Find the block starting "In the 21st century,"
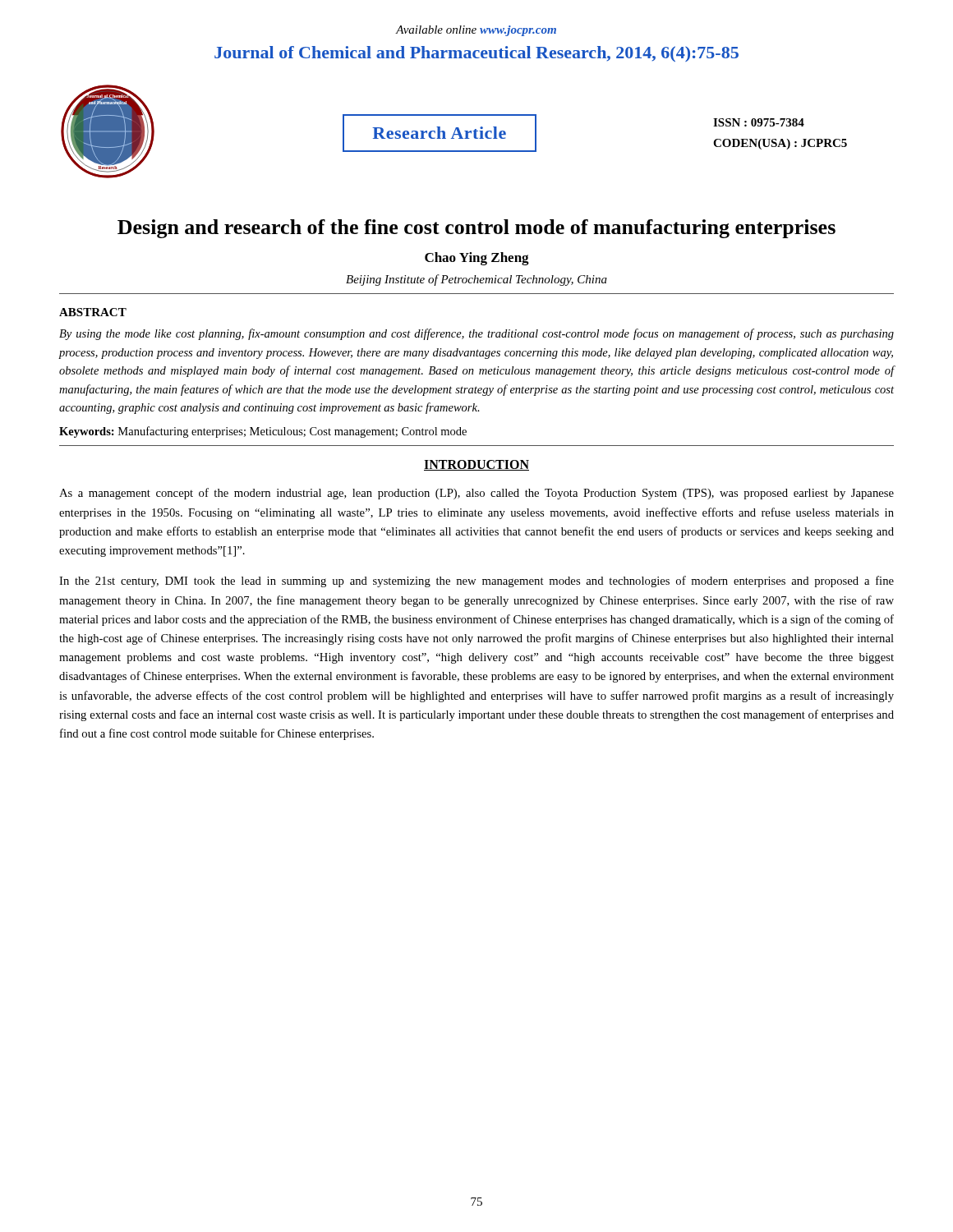Screen dimensions: 1232x953 point(476,657)
